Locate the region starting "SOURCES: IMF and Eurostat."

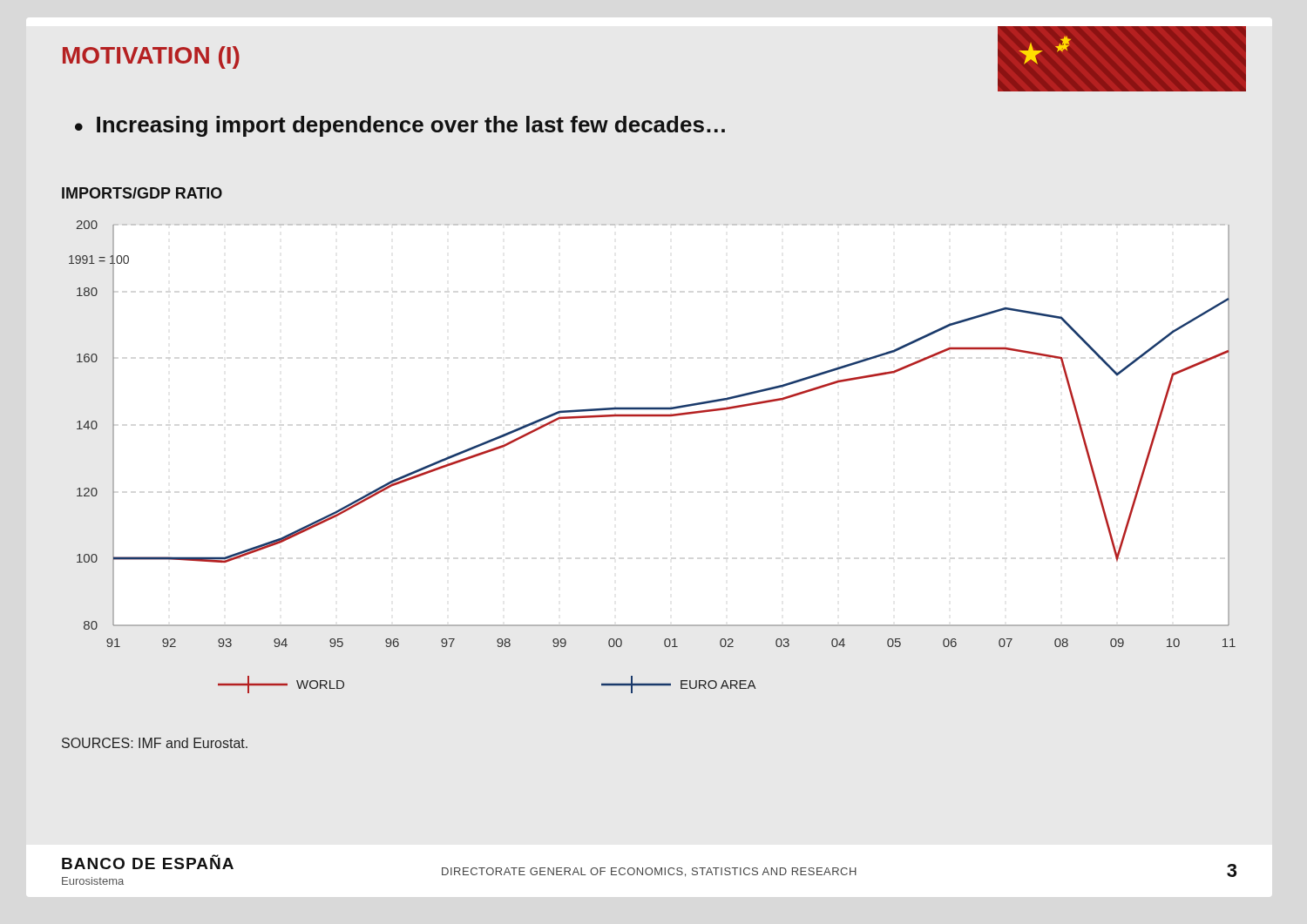[x=155, y=743]
